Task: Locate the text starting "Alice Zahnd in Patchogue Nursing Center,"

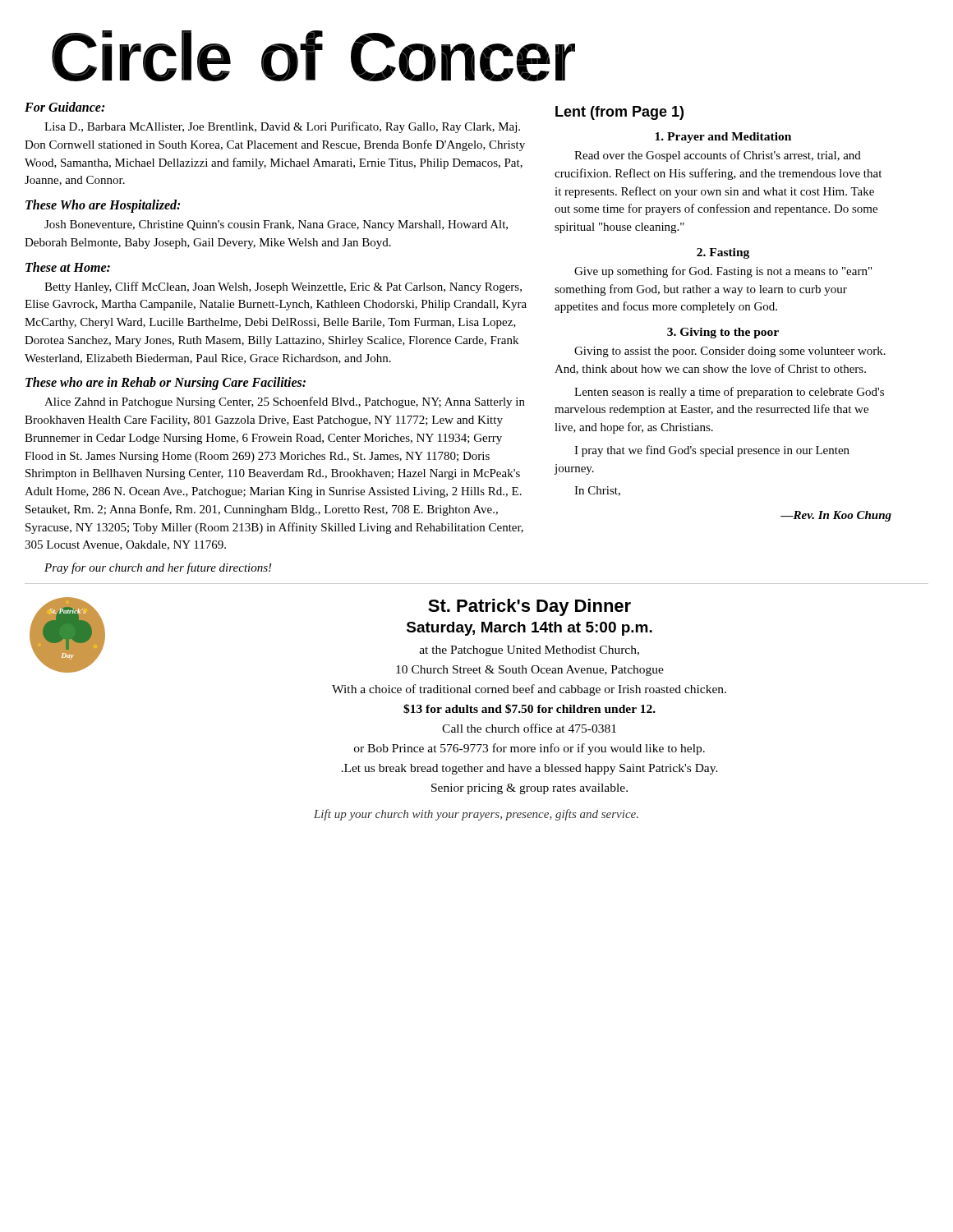Action: point(277,474)
